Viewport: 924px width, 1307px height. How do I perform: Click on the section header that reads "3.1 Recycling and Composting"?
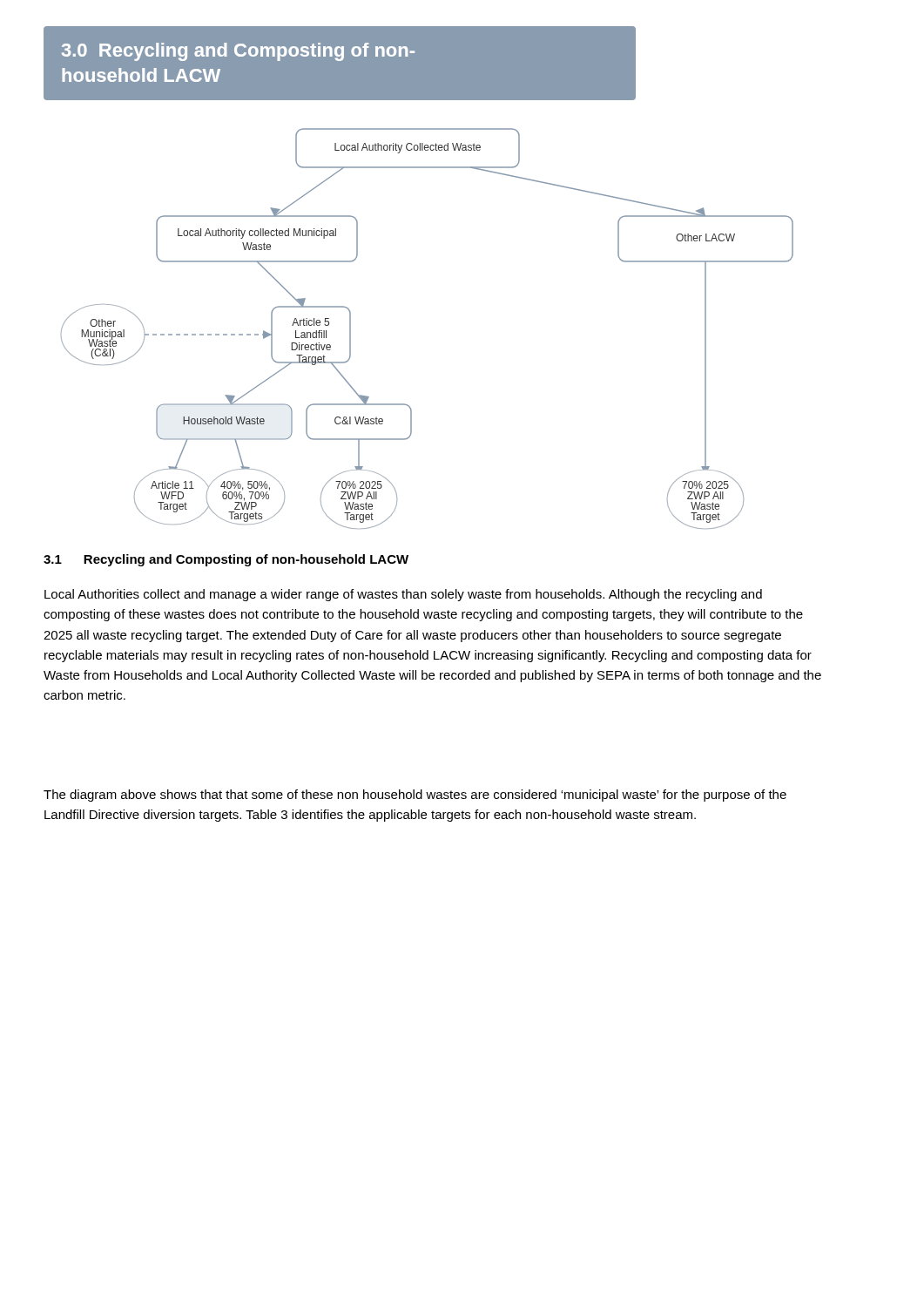[x=226, y=559]
